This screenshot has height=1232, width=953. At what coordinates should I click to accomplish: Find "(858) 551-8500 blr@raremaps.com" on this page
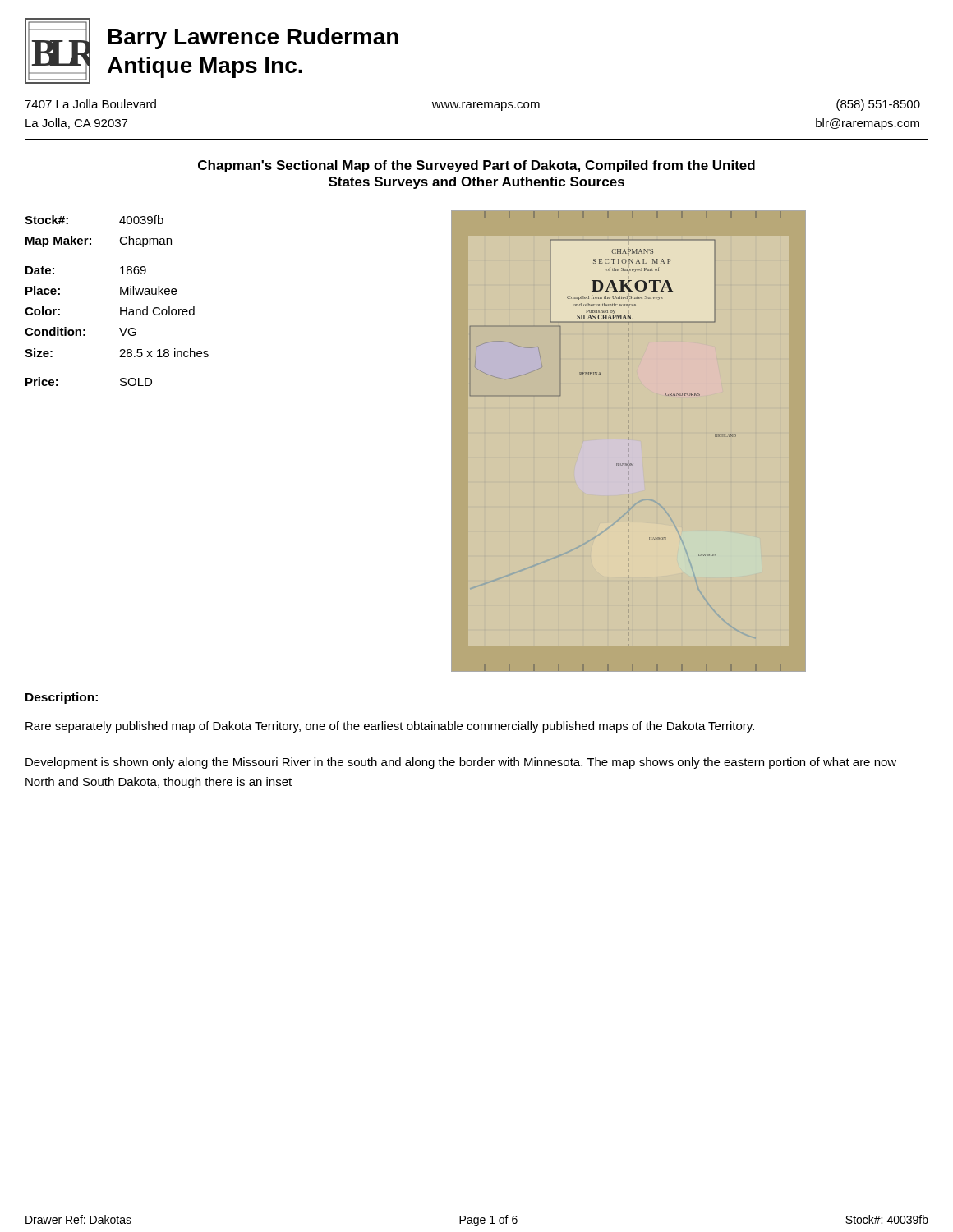(868, 113)
